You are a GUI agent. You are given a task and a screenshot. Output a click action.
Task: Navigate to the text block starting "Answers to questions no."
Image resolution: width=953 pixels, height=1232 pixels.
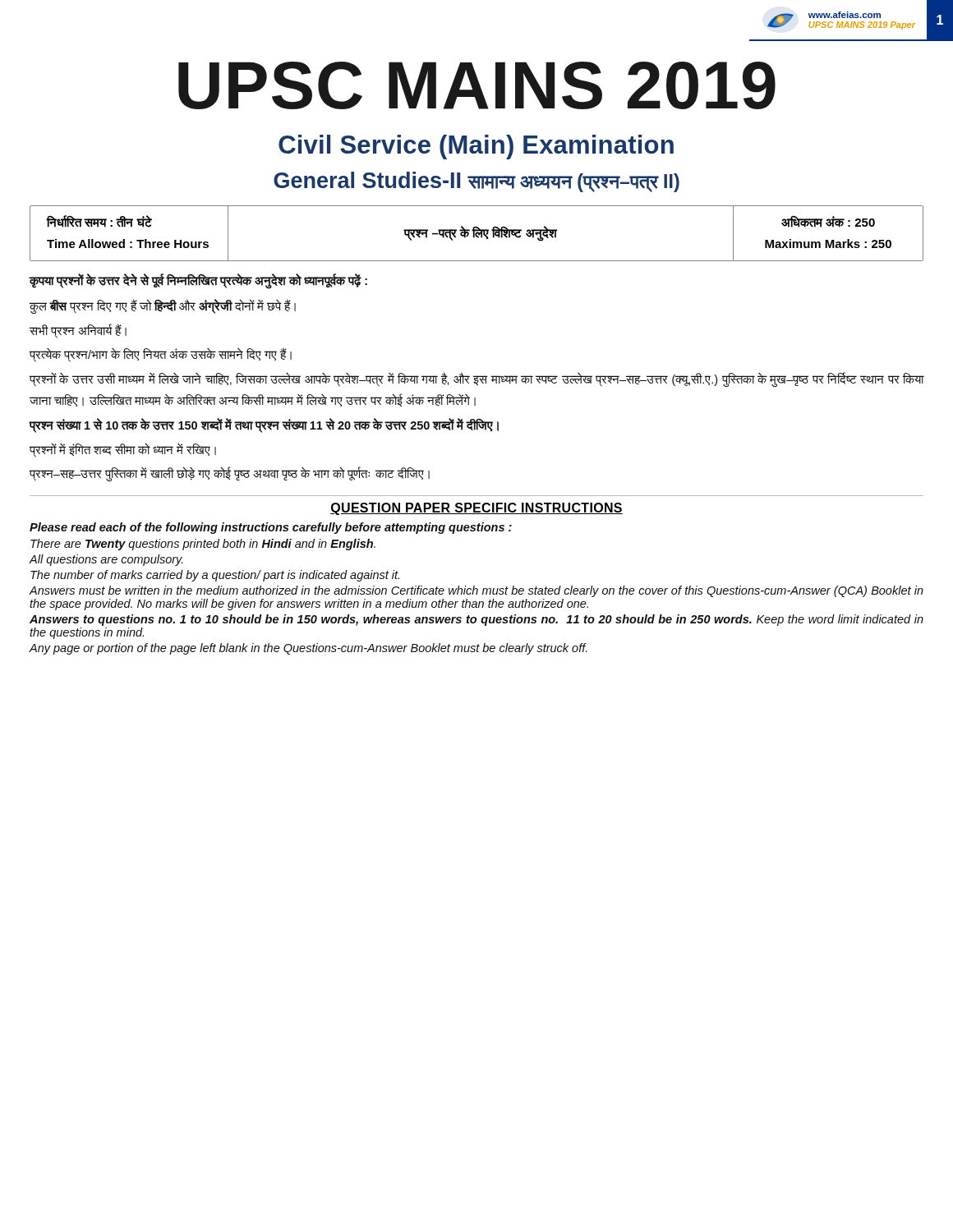(x=476, y=626)
